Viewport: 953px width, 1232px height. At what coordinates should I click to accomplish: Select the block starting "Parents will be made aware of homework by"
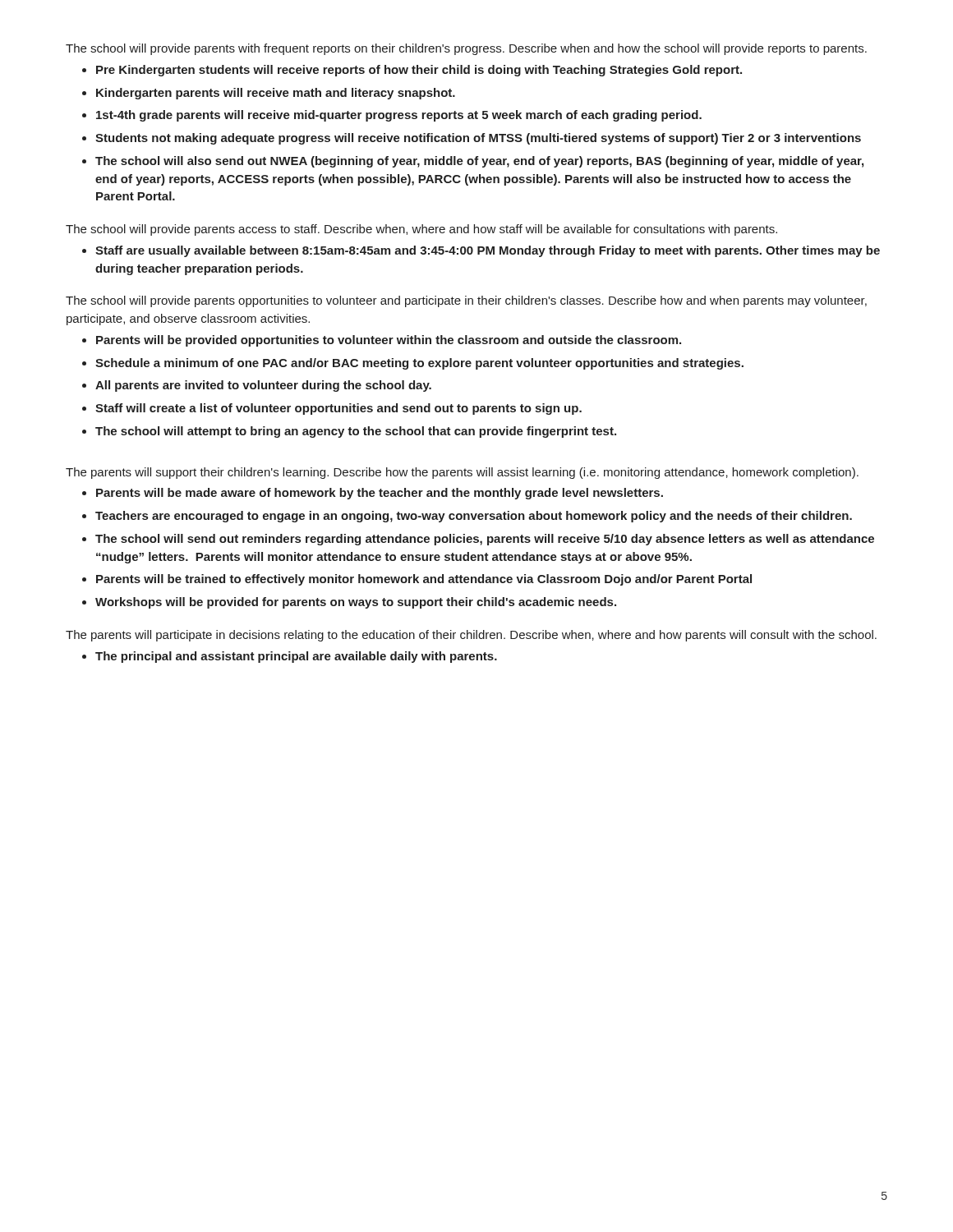coord(380,493)
